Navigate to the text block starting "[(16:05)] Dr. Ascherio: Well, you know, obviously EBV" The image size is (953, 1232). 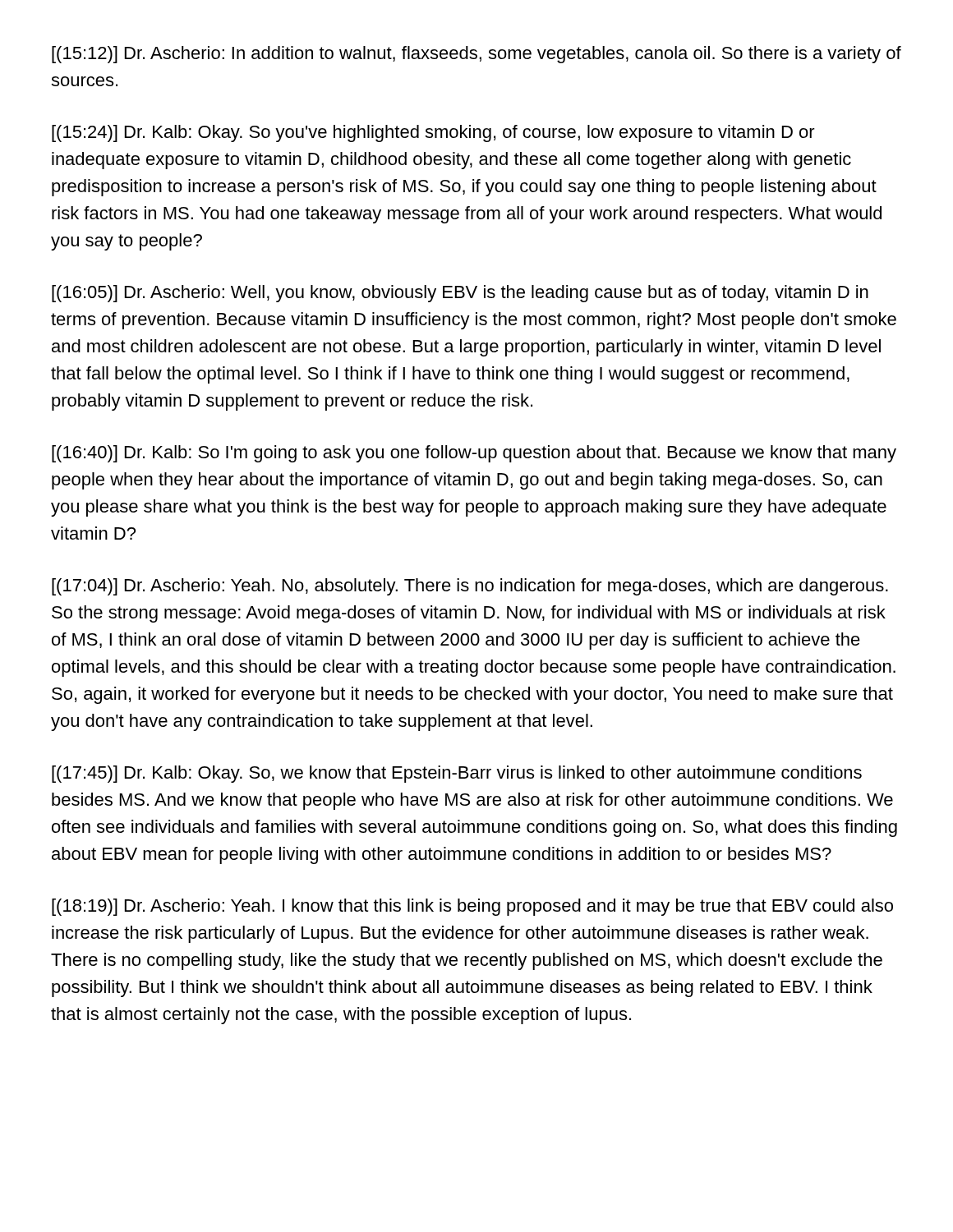click(474, 346)
